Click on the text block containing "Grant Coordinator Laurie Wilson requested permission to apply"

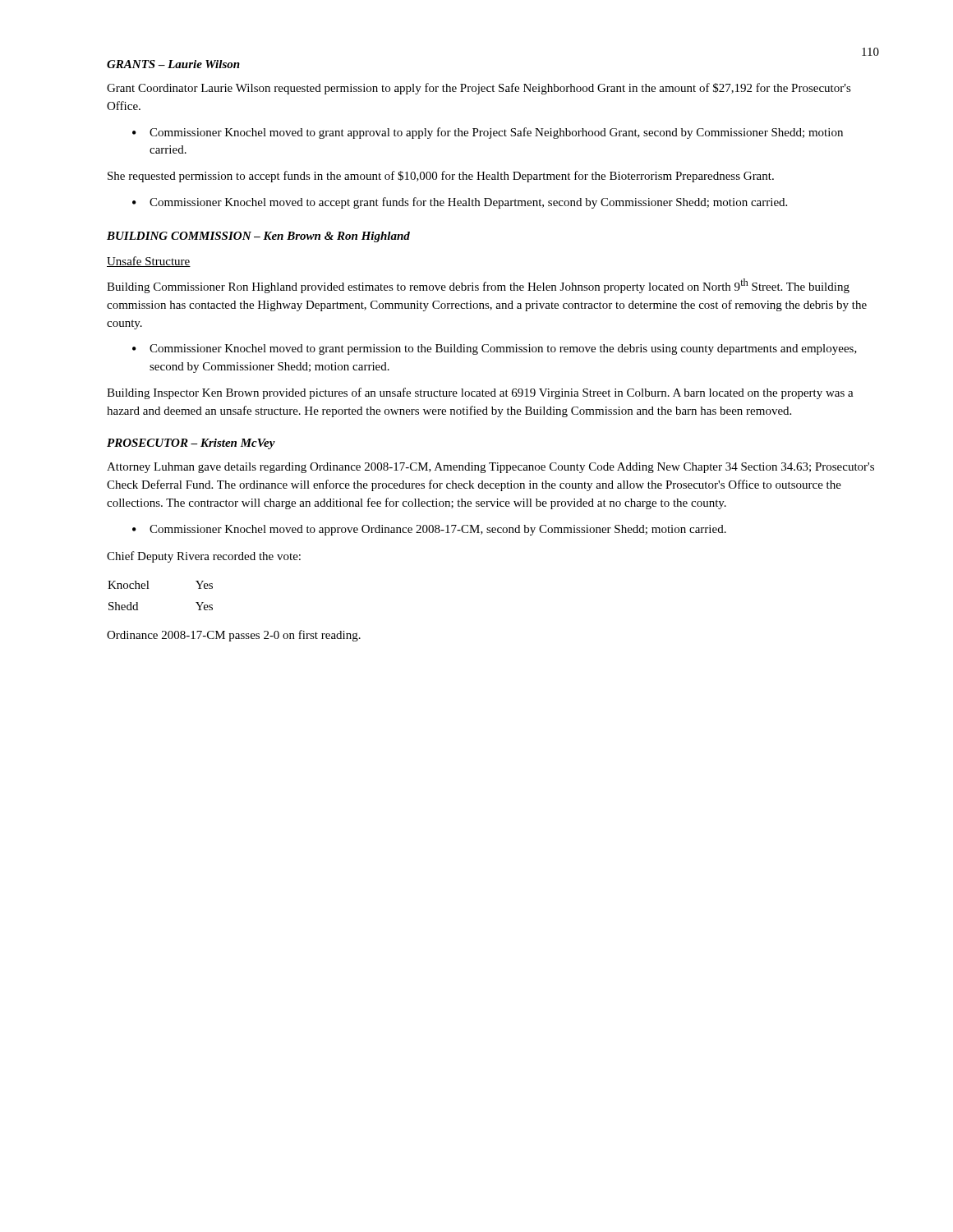pos(479,97)
